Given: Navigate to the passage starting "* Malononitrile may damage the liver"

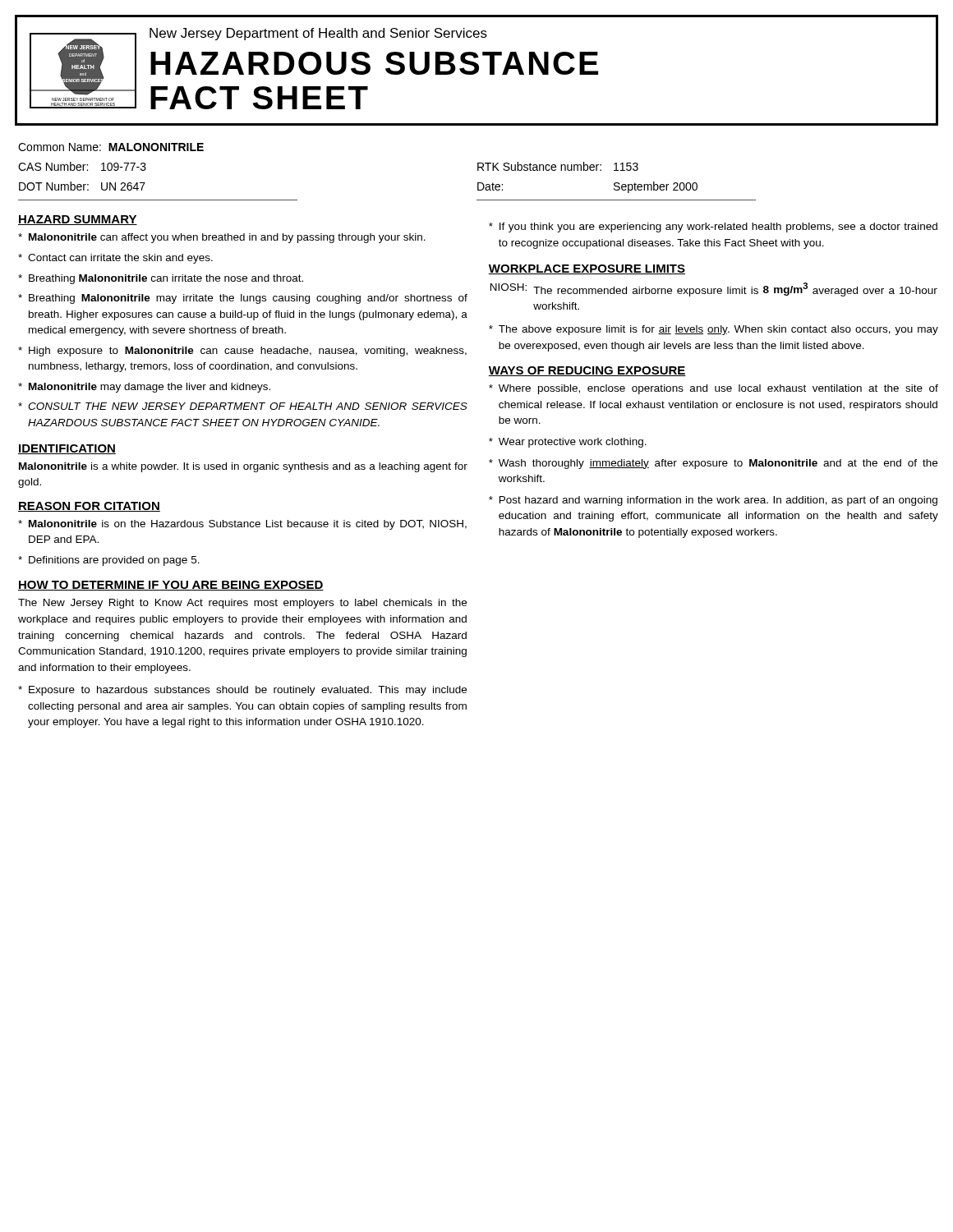Looking at the screenshot, I should click(145, 387).
